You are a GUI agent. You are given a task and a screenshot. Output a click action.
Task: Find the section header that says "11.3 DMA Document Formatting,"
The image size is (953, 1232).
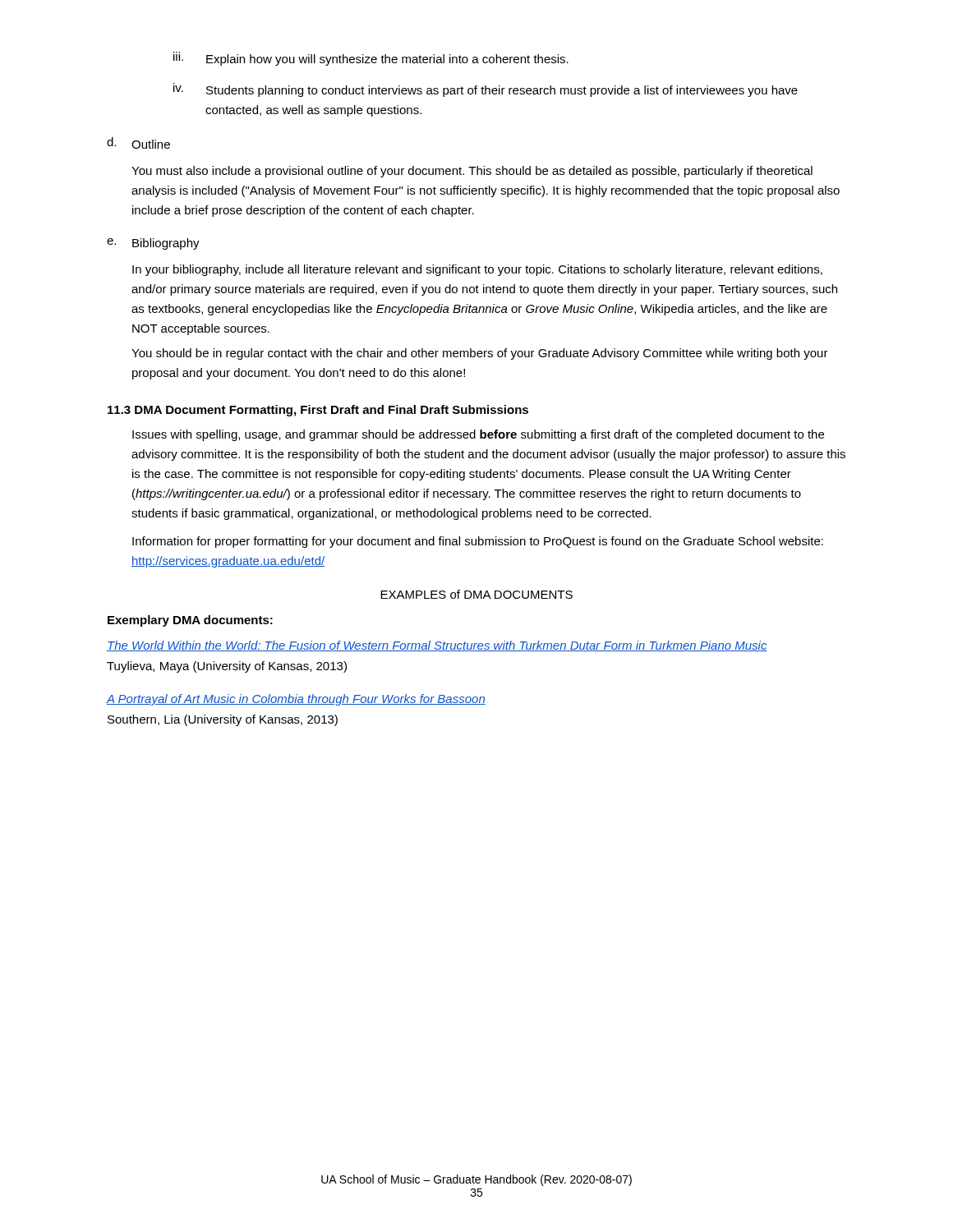click(x=318, y=409)
